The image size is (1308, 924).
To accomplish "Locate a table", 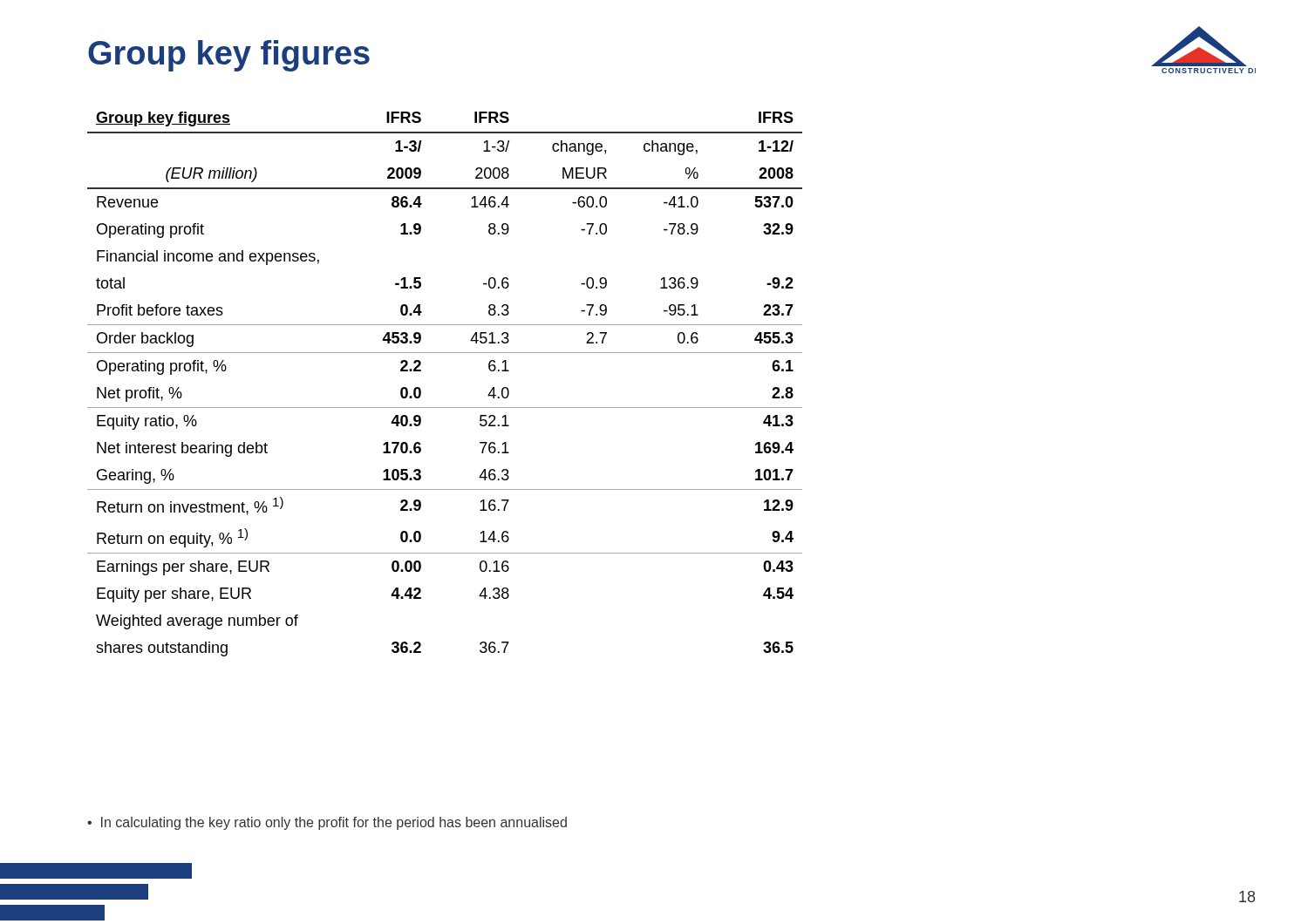I will click(445, 383).
